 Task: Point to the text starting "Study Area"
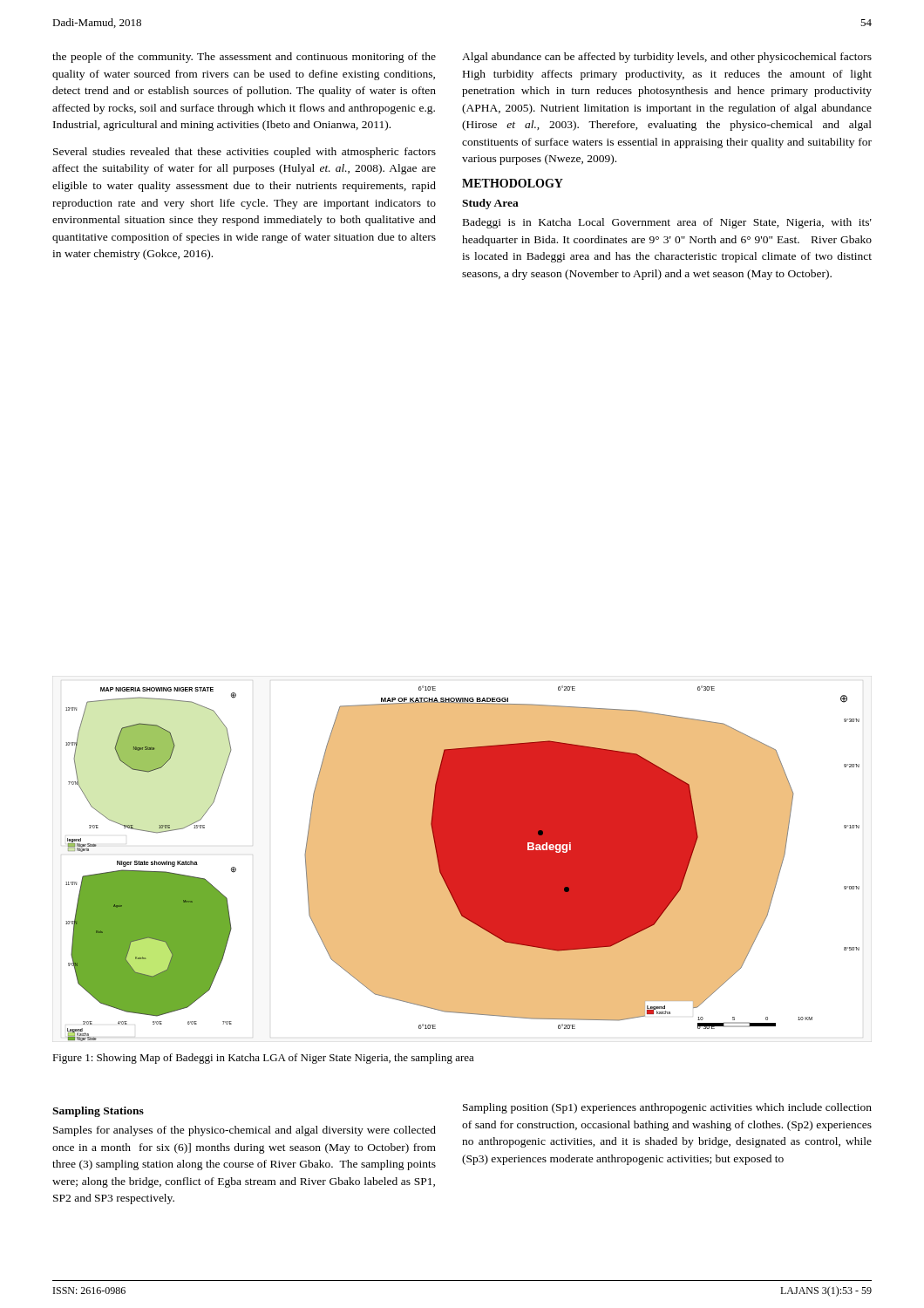click(x=490, y=203)
